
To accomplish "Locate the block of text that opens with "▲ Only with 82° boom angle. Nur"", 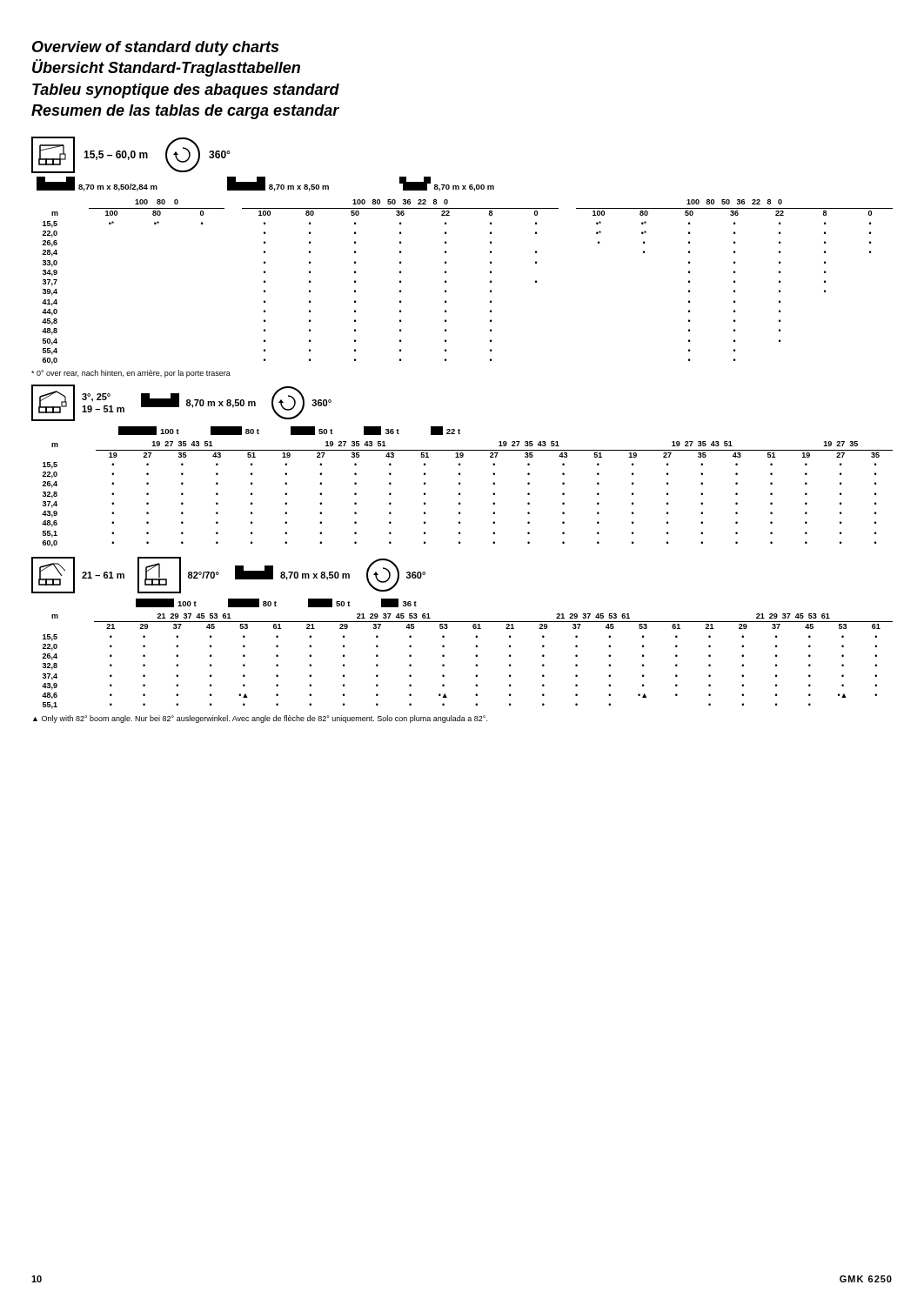I will [260, 718].
